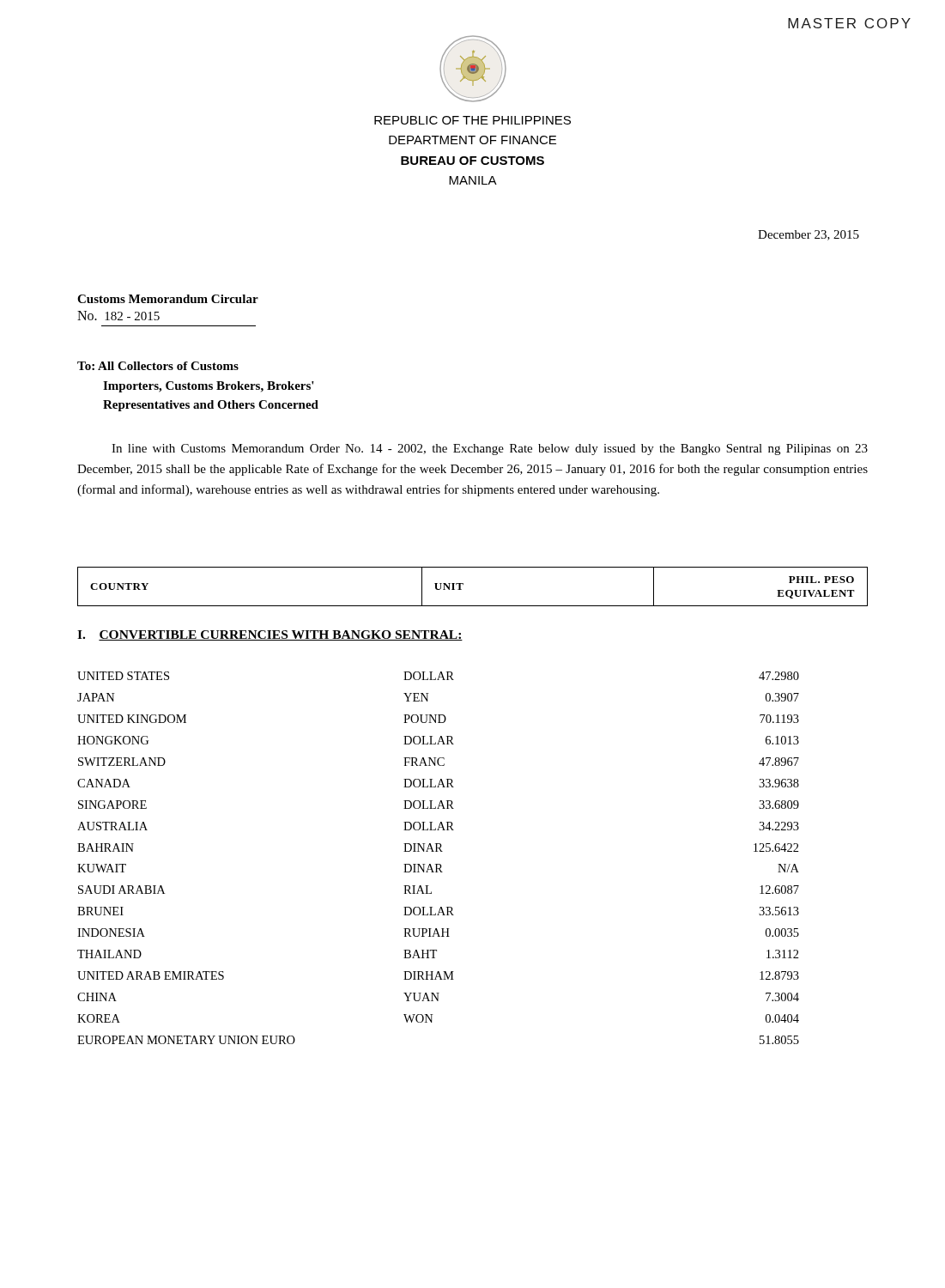Image resolution: width=945 pixels, height=1288 pixels.
Task: Click the passage that begins "Customs Memorandum Circular"
Action: pos(168,309)
